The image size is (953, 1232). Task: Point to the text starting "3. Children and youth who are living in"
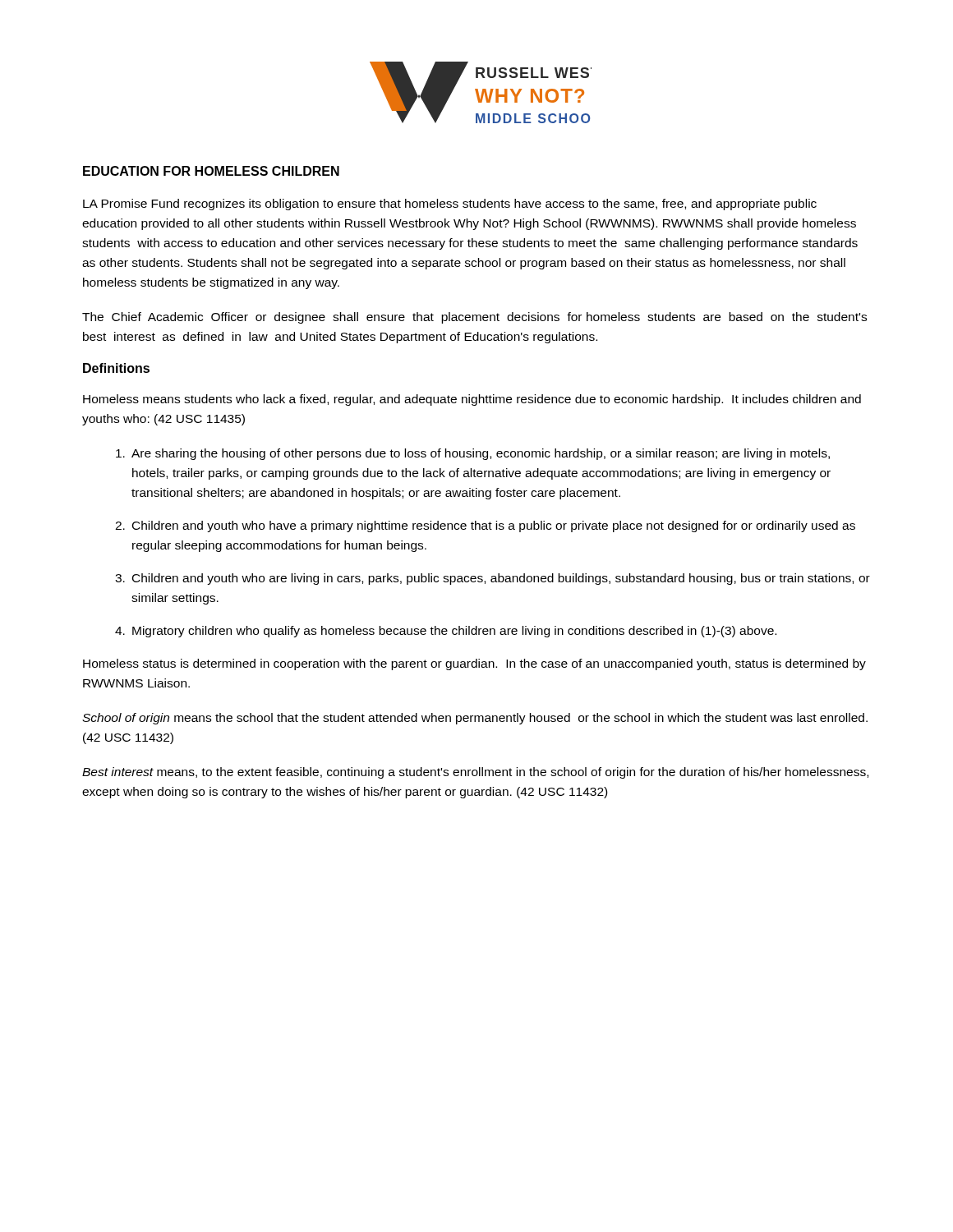point(476,588)
